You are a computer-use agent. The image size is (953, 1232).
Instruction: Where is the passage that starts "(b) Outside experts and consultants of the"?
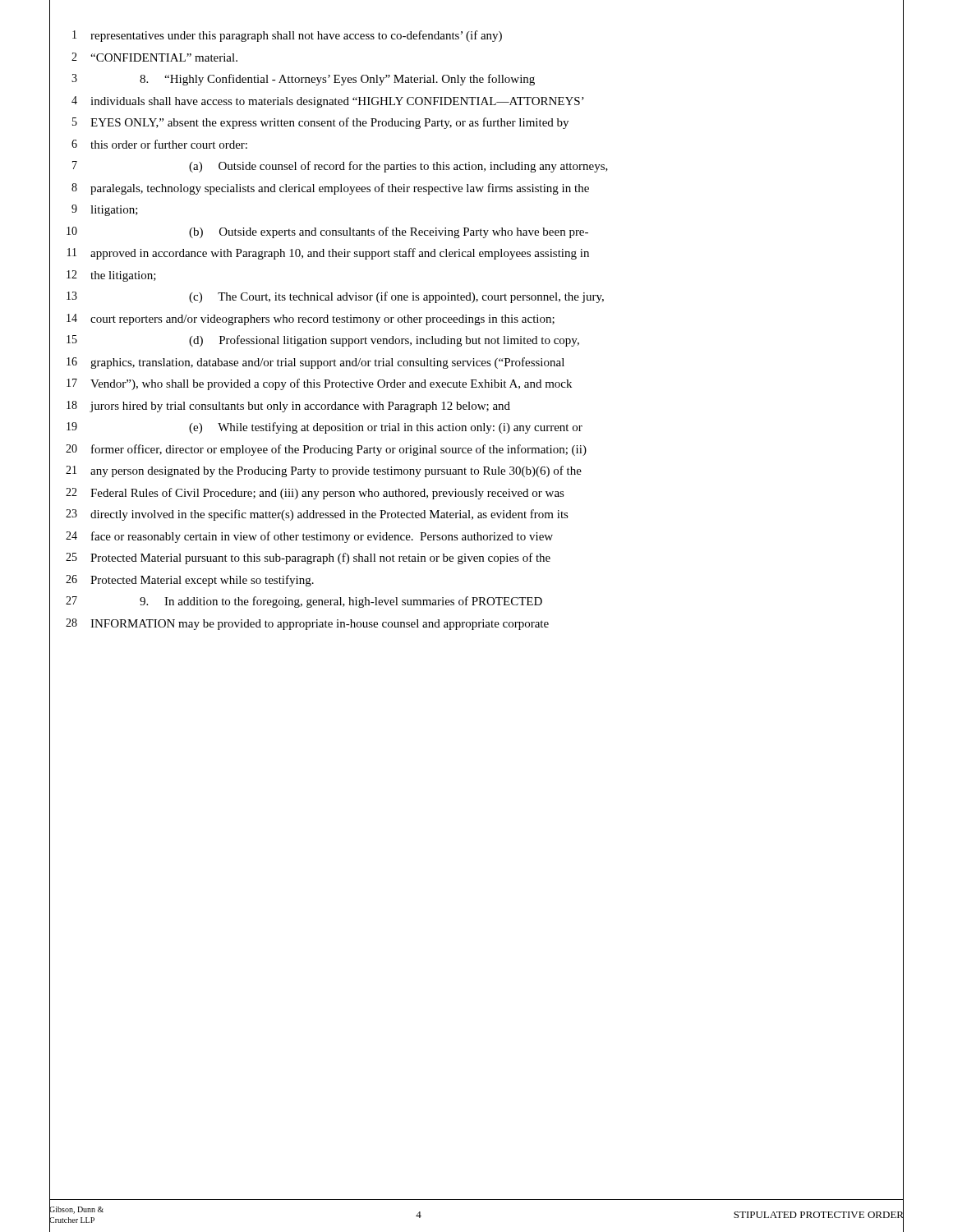tap(489, 253)
